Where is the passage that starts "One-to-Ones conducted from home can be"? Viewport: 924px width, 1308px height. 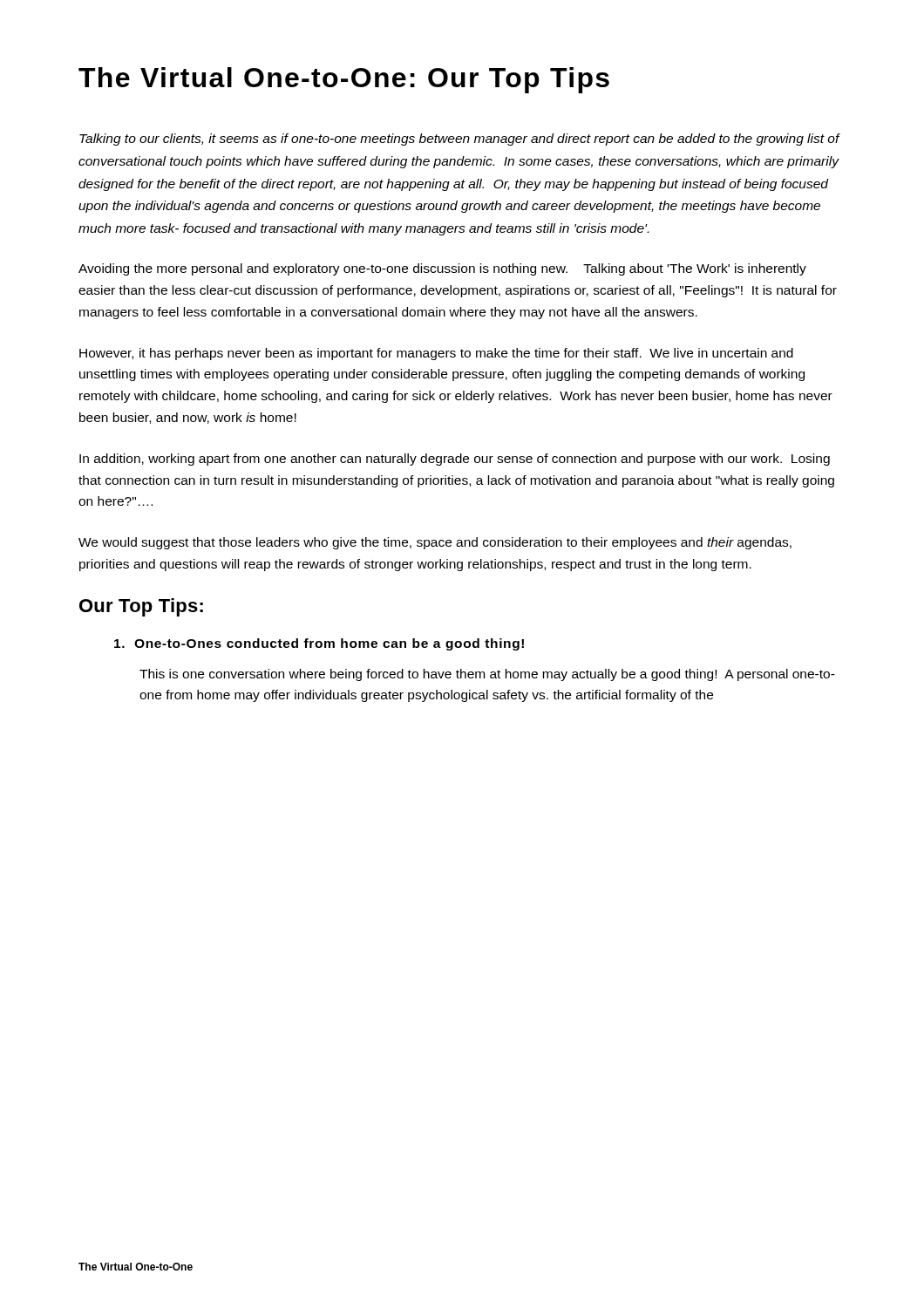coord(479,670)
